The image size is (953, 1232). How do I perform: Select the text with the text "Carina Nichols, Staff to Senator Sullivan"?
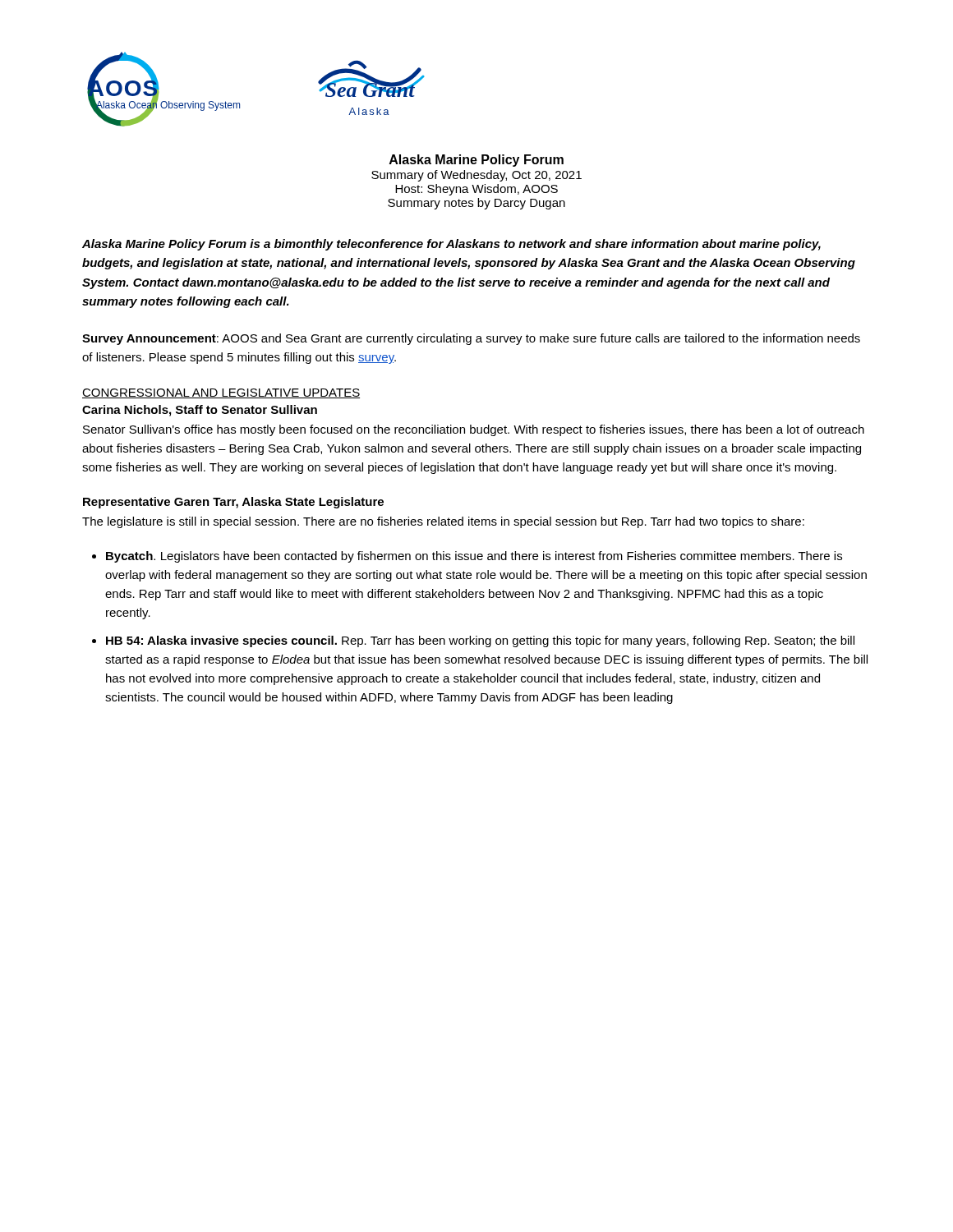click(x=200, y=409)
